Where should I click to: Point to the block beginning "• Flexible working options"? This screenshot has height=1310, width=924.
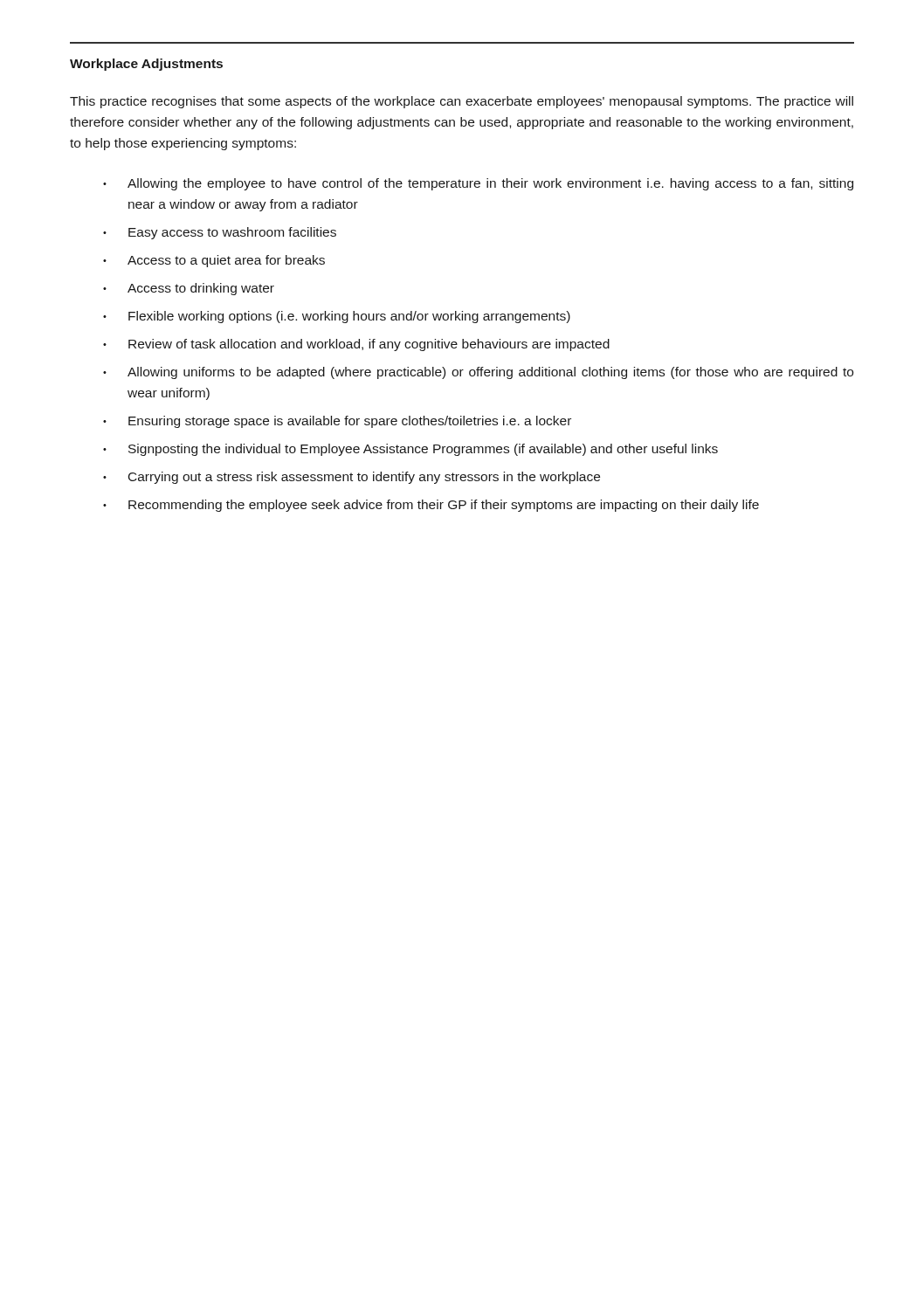pyautogui.click(x=475, y=316)
